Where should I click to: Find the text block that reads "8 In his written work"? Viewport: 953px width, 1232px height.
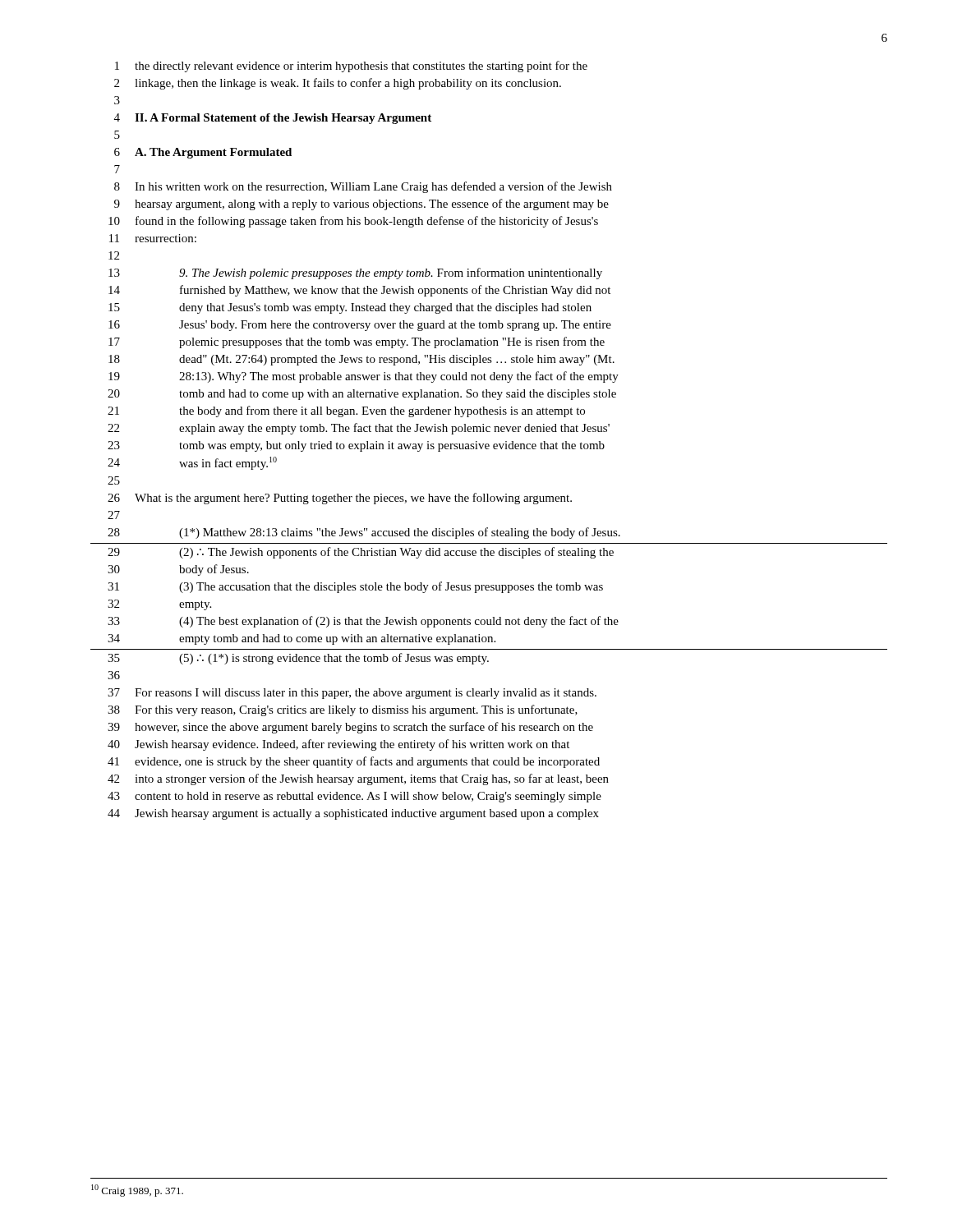[489, 213]
